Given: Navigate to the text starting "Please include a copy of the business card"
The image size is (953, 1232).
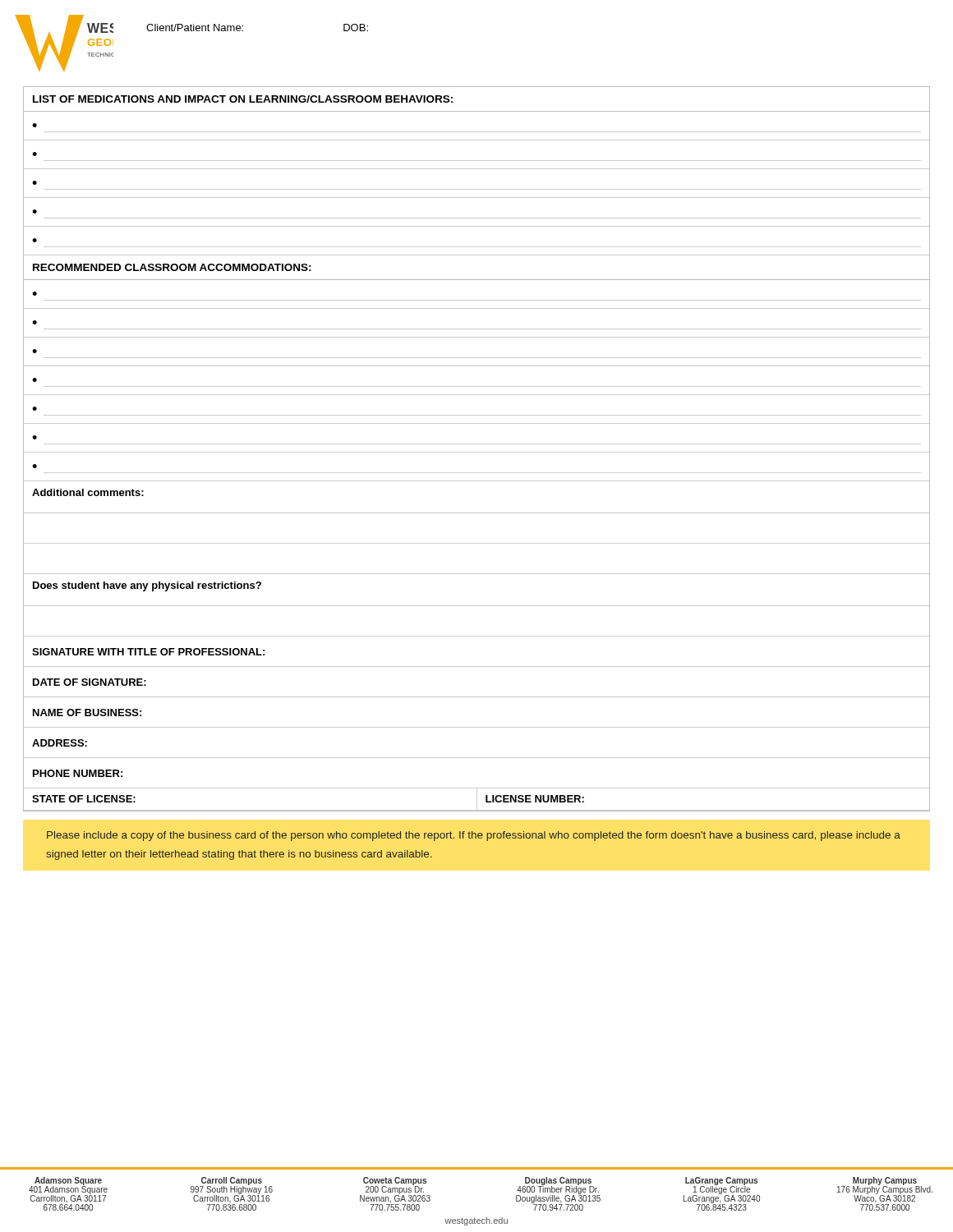Looking at the screenshot, I should click(x=473, y=844).
